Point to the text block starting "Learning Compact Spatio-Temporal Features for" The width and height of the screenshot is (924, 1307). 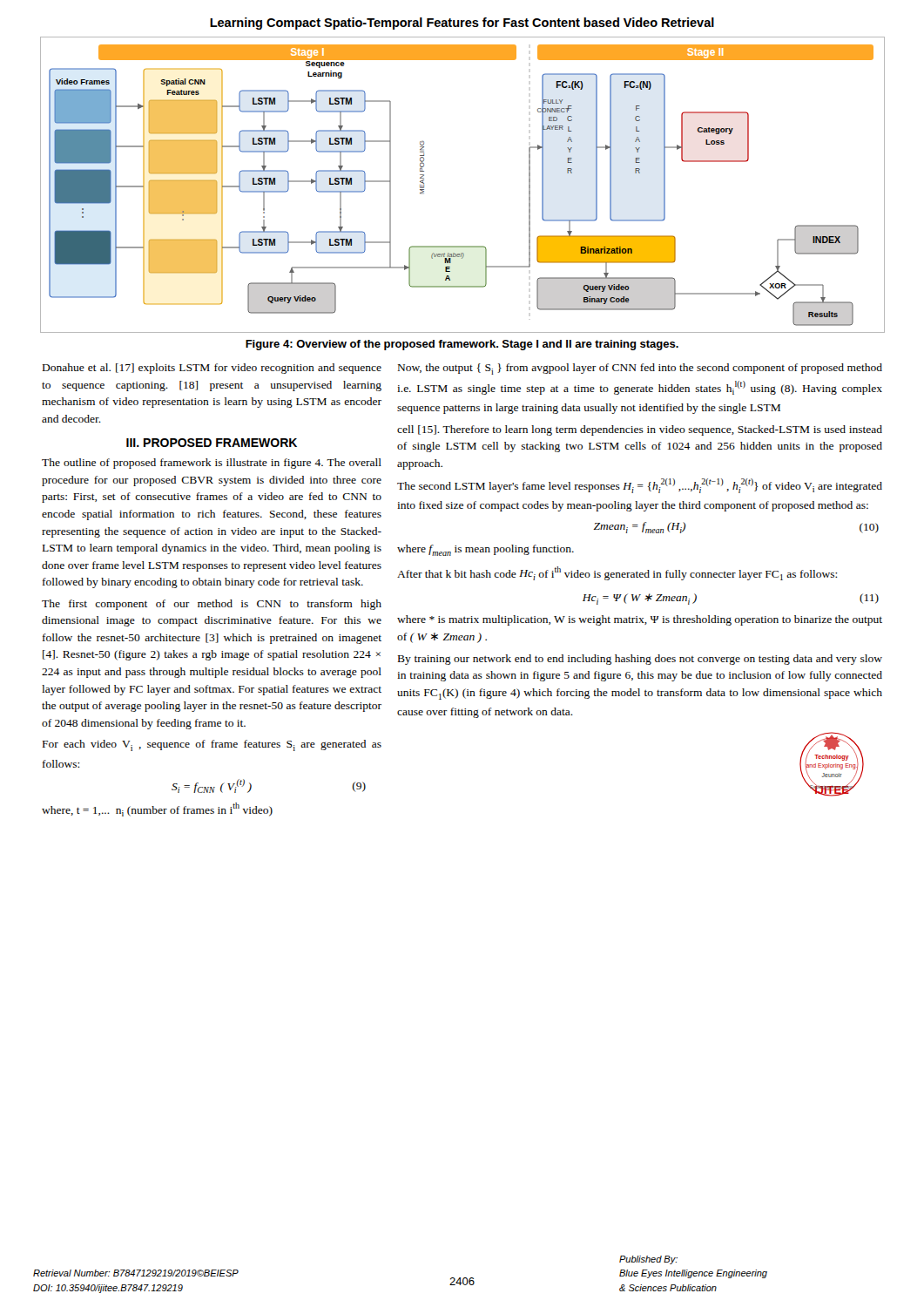(462, 23)
